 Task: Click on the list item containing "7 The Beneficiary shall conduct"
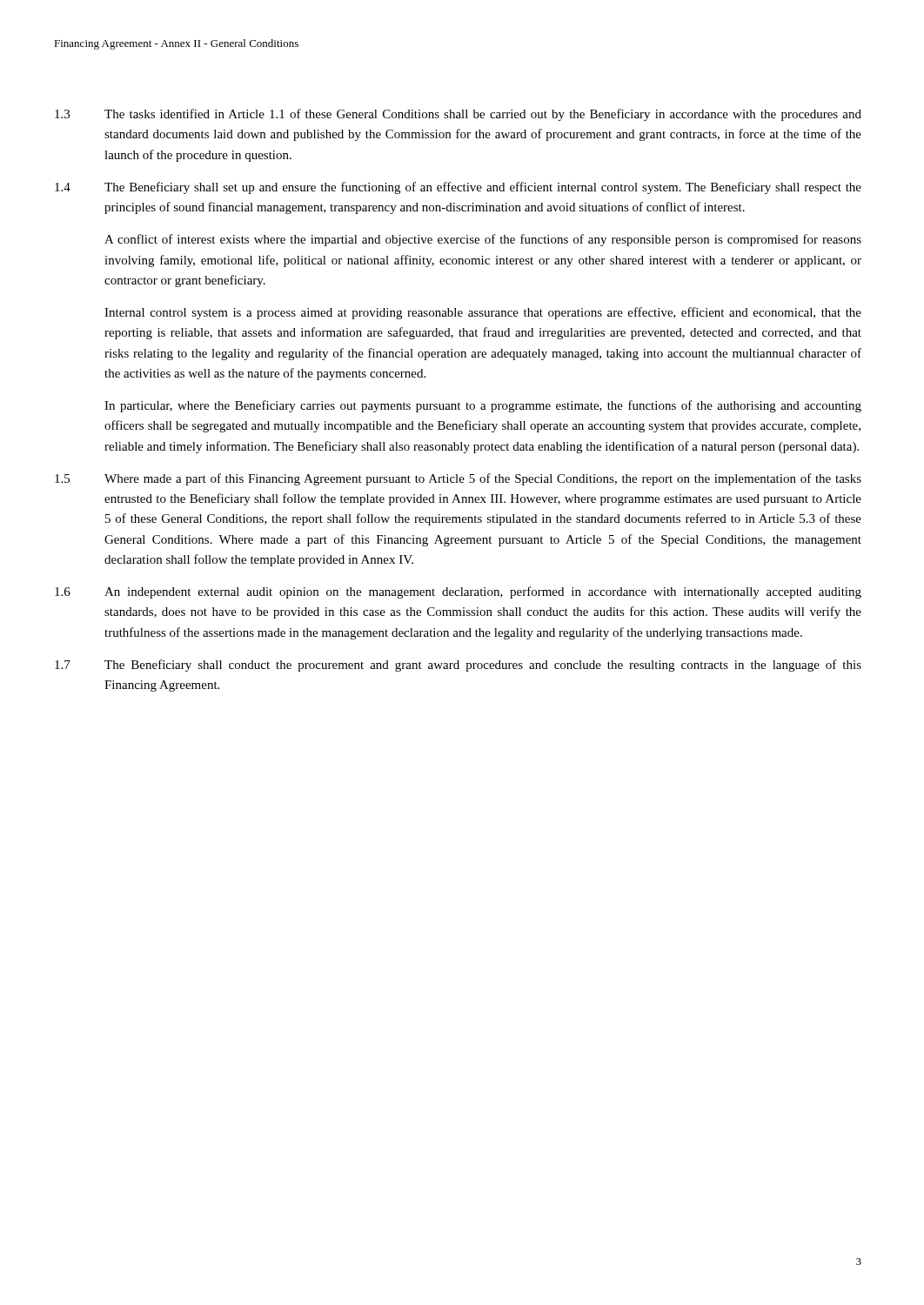coord(458,675)
